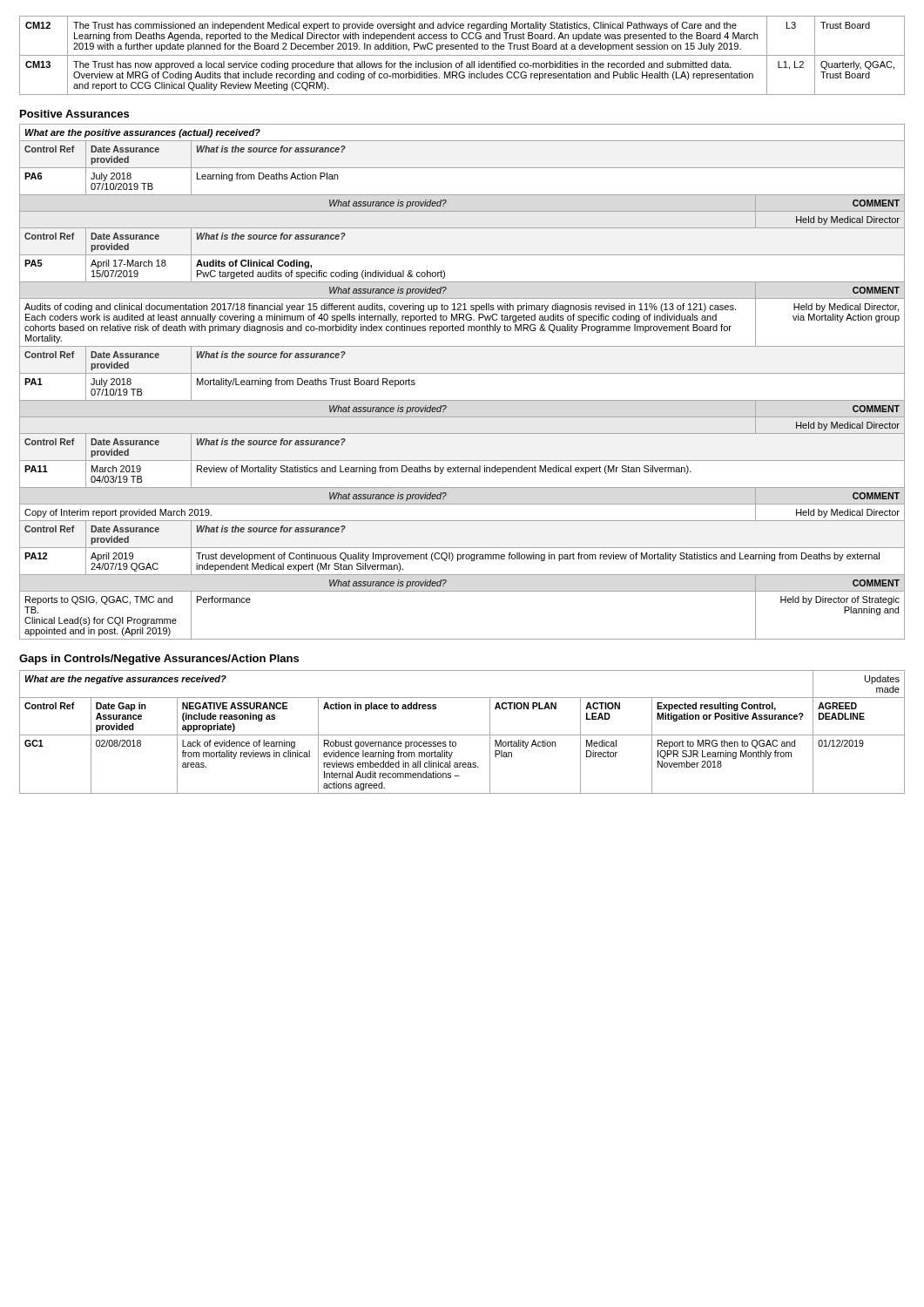Locate the text "Gaps in Controls/Negative Assurances/Action Plans"
Viewport: 924px width, 1307px height.
(159, 658)
